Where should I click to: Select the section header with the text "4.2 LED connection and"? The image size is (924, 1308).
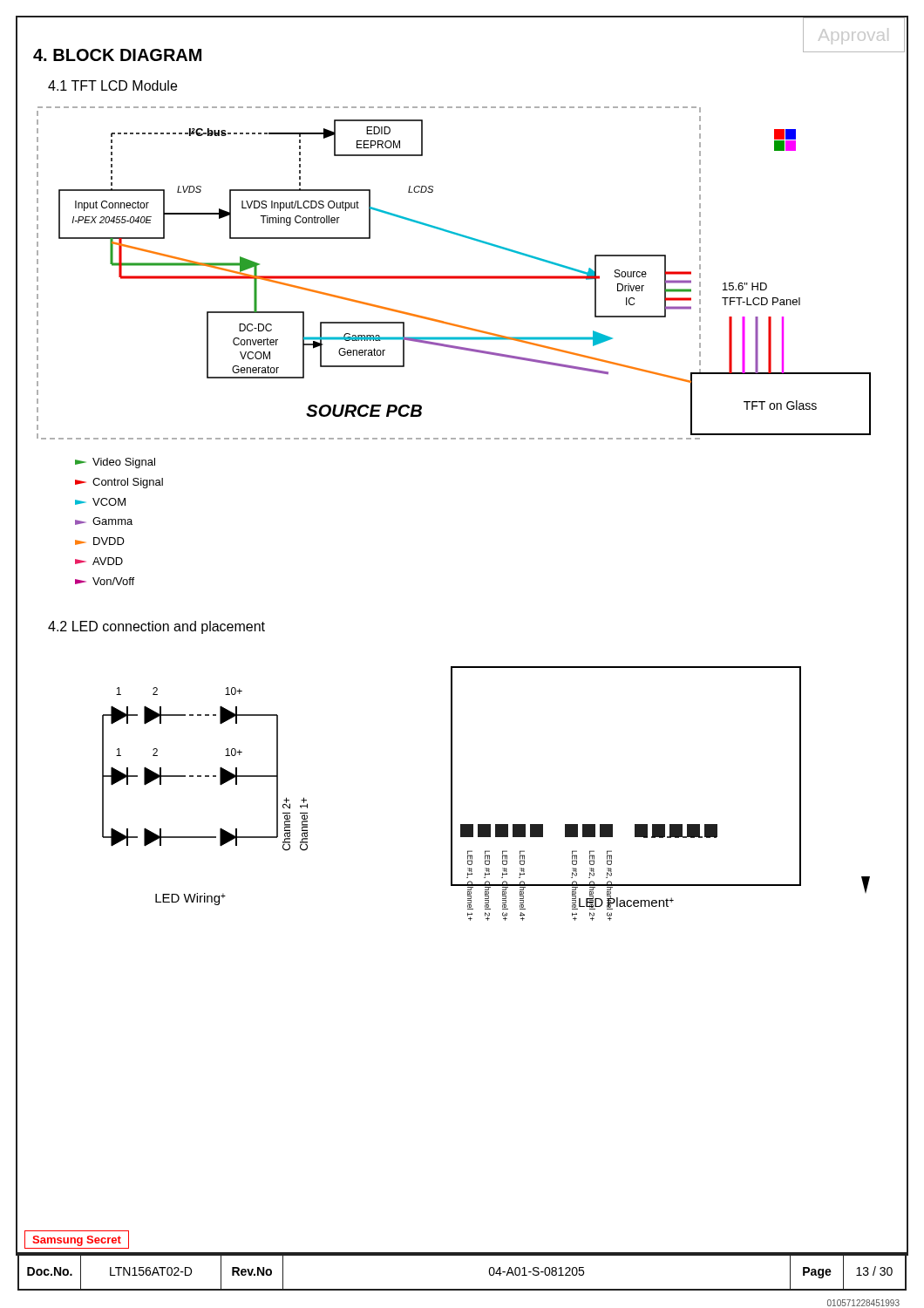[157, 627]
